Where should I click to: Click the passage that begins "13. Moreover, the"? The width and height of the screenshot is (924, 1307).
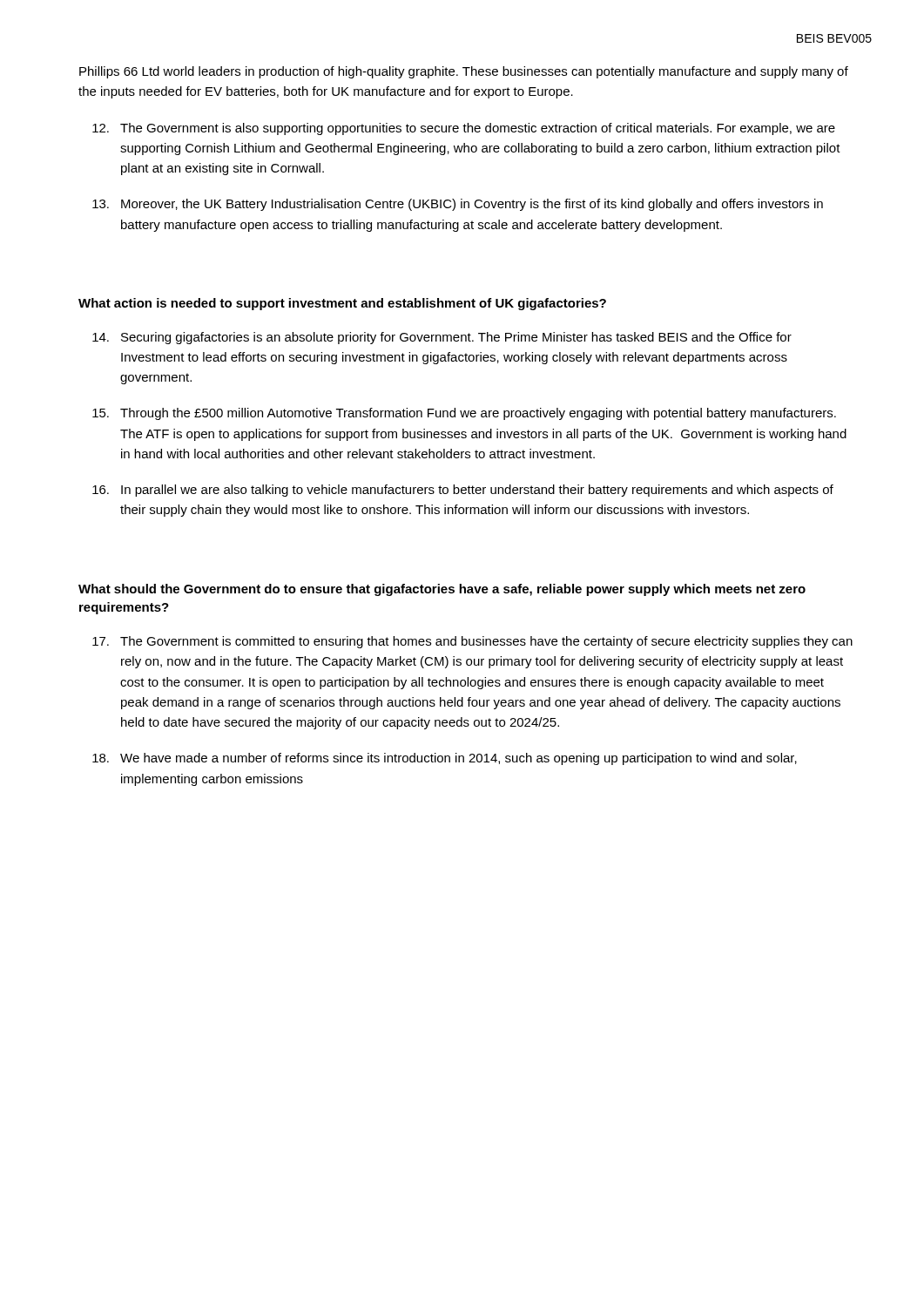point(466,214)
